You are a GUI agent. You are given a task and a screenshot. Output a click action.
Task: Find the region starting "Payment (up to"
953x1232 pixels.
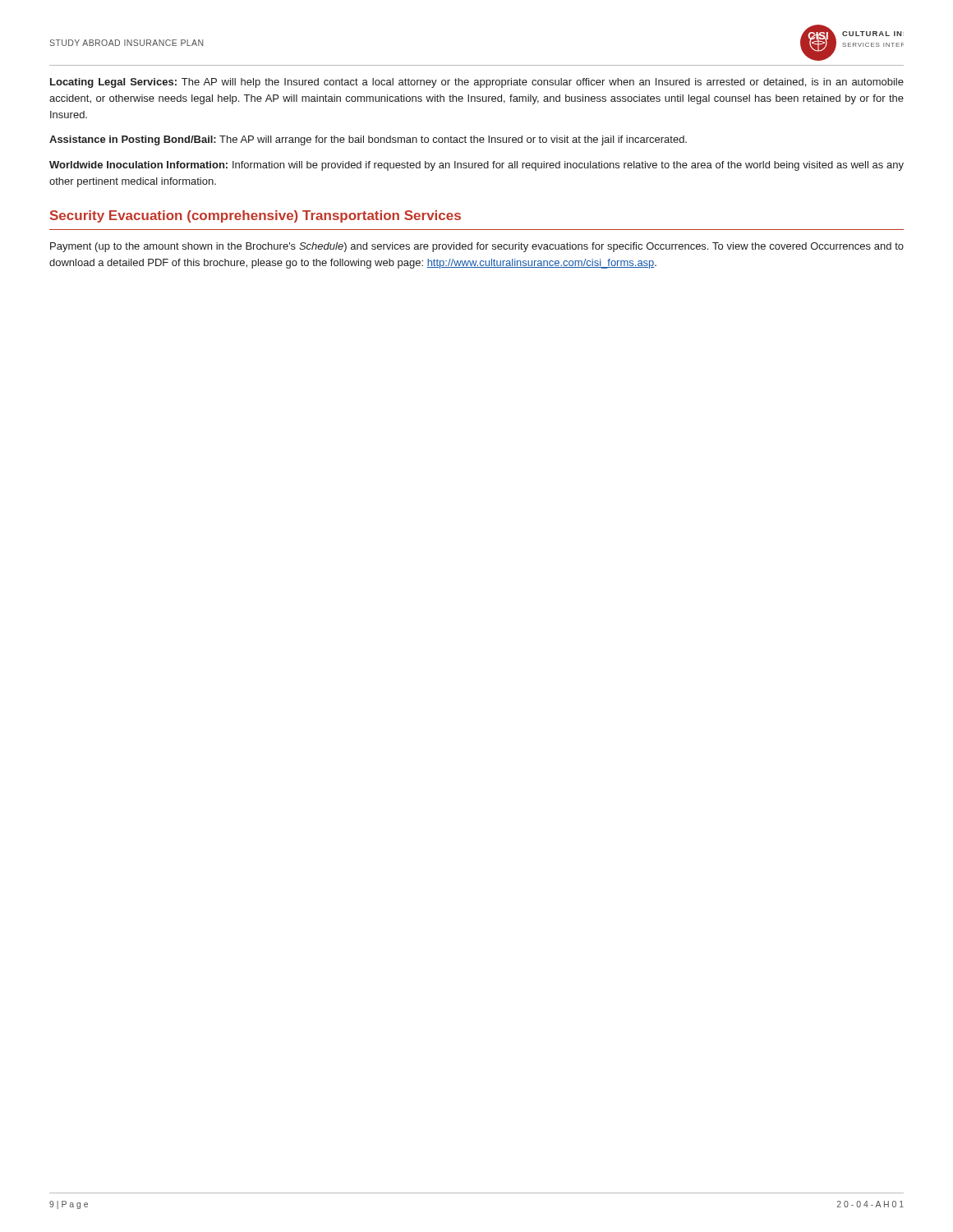[476, 254]
